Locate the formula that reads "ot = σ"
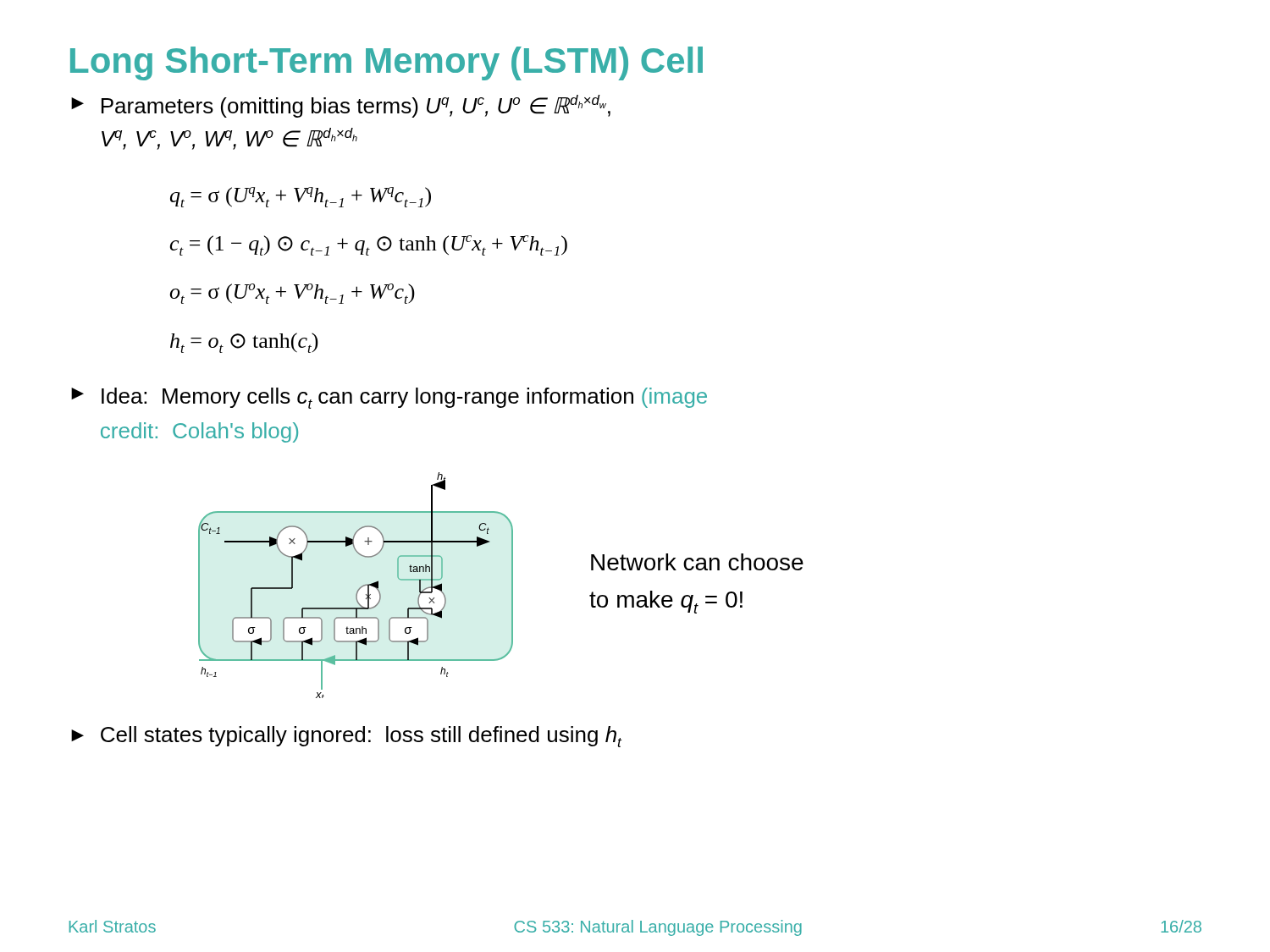The image size is (1270, 952). 293,294
